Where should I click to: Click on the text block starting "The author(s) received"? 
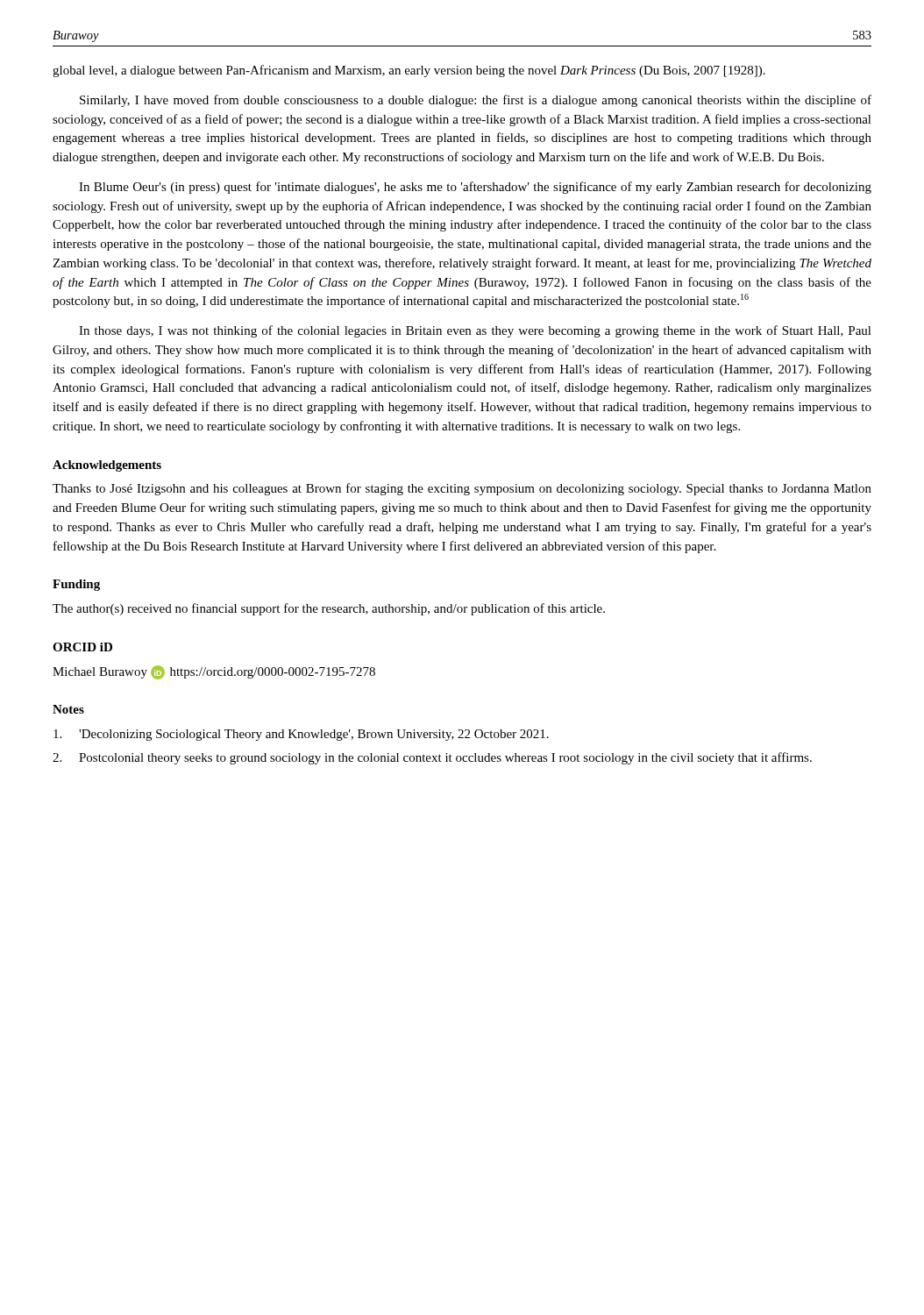(x=462, y=609)
